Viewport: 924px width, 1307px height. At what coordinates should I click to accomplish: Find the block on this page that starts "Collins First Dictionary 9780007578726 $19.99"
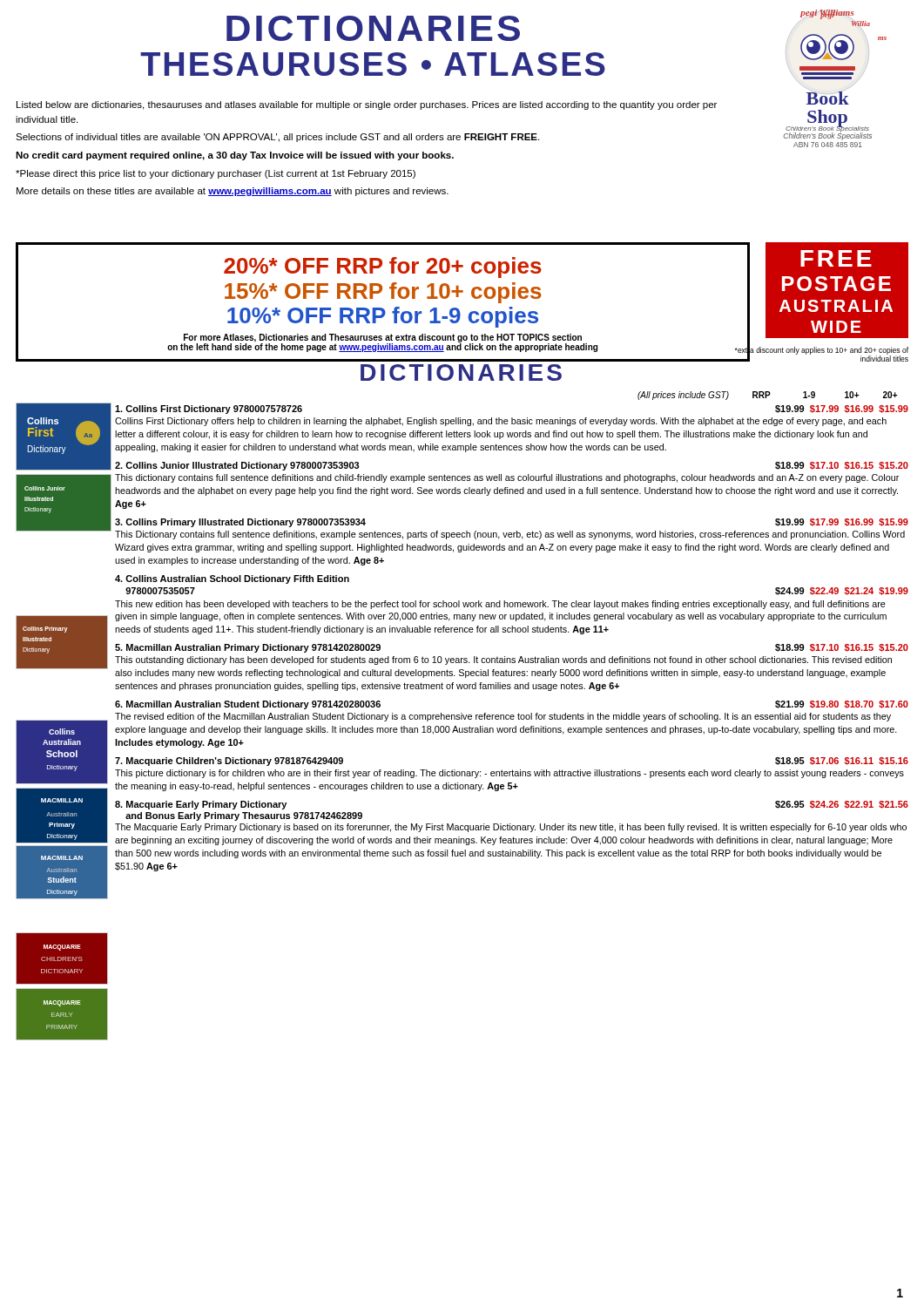(x=512, y=428)
